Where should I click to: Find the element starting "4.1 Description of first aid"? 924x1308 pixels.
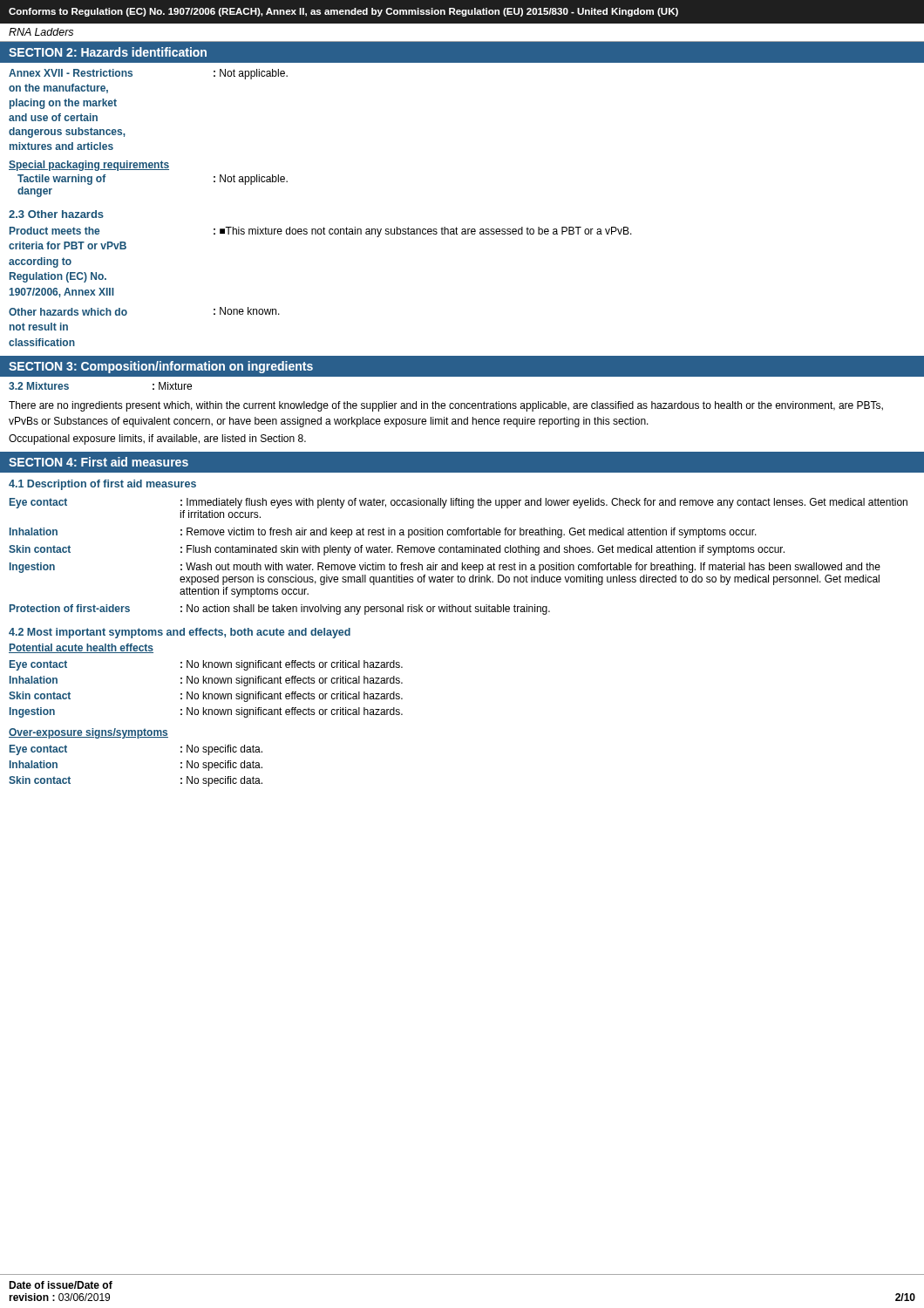pyautogui.click(x=103, y=484)
